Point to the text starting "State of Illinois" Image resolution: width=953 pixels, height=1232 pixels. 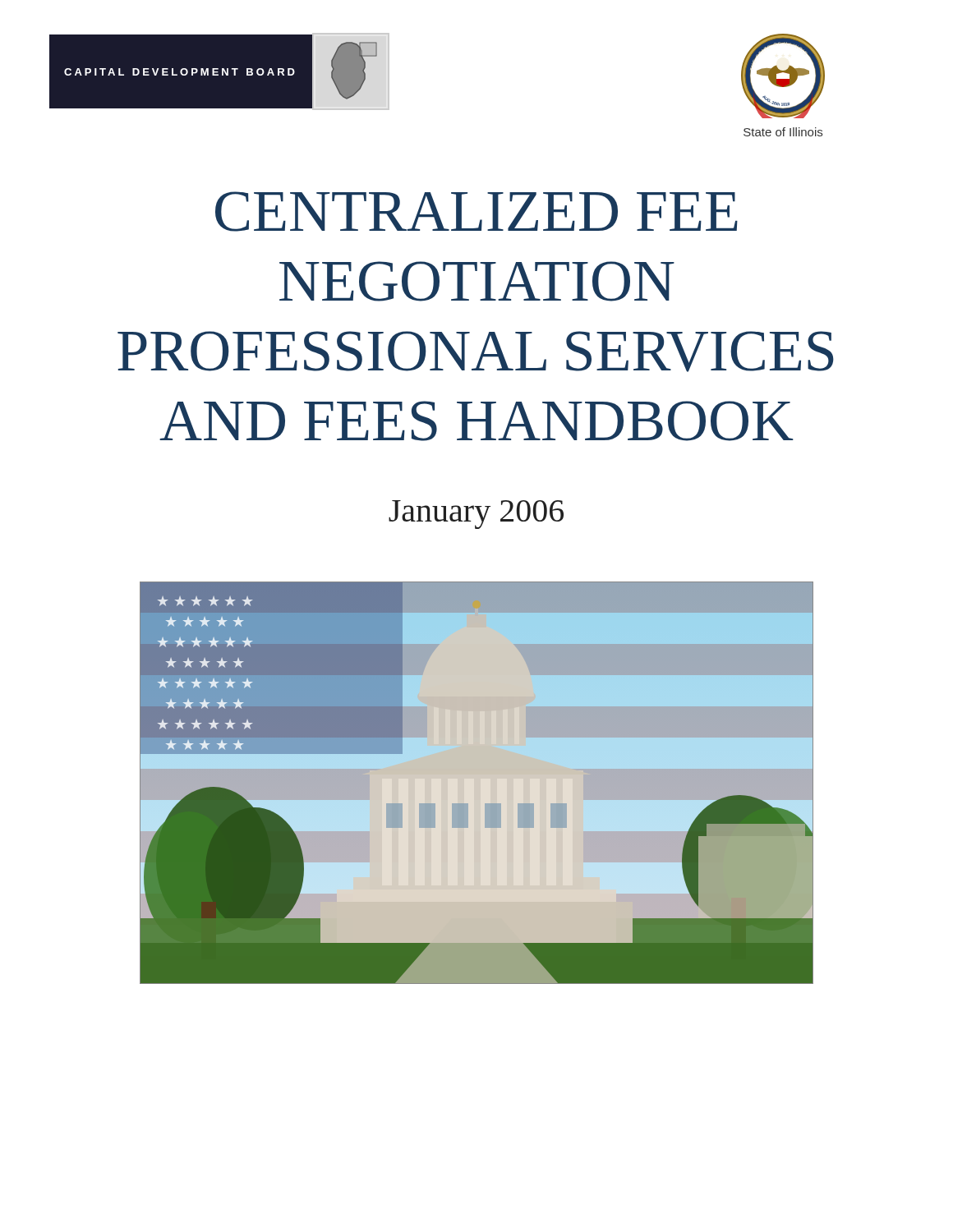pos(783,132)
